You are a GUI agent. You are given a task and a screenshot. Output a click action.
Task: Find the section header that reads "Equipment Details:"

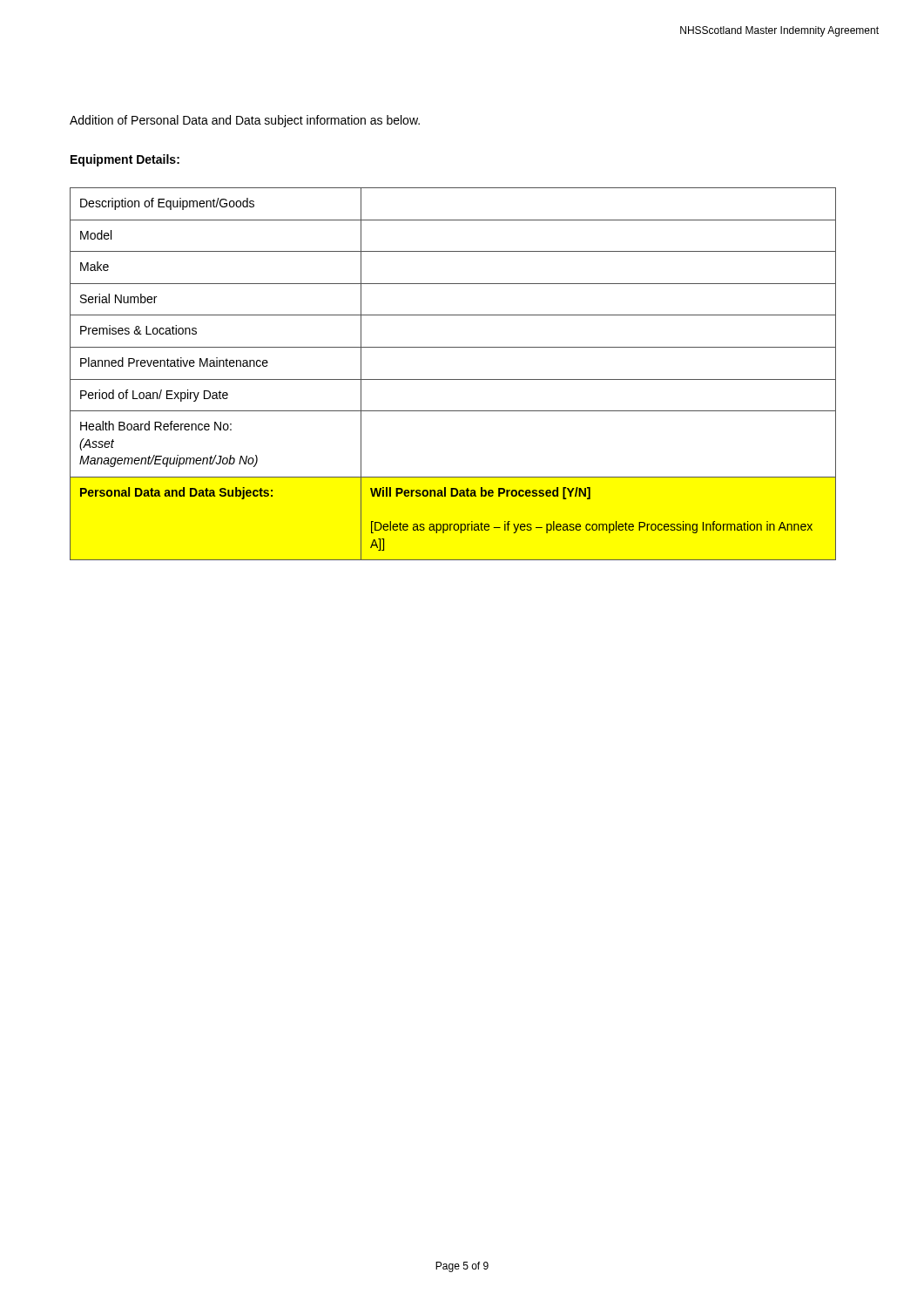click(x=125, y=159)
